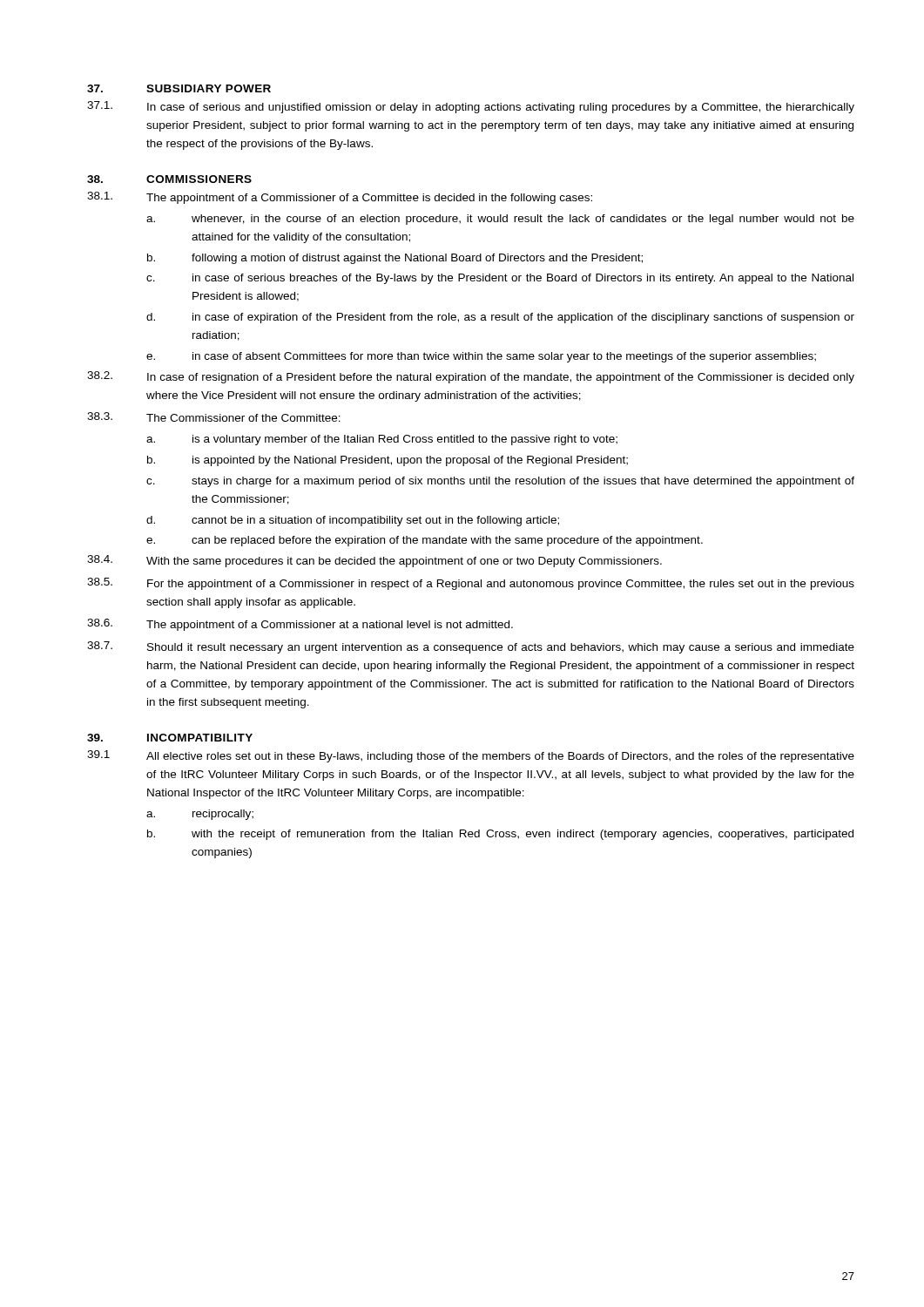The height and width of the screenshot is (1307, 924).
Task: Find the list item that says "a. reciprocally;"
Action: point(200,815)
